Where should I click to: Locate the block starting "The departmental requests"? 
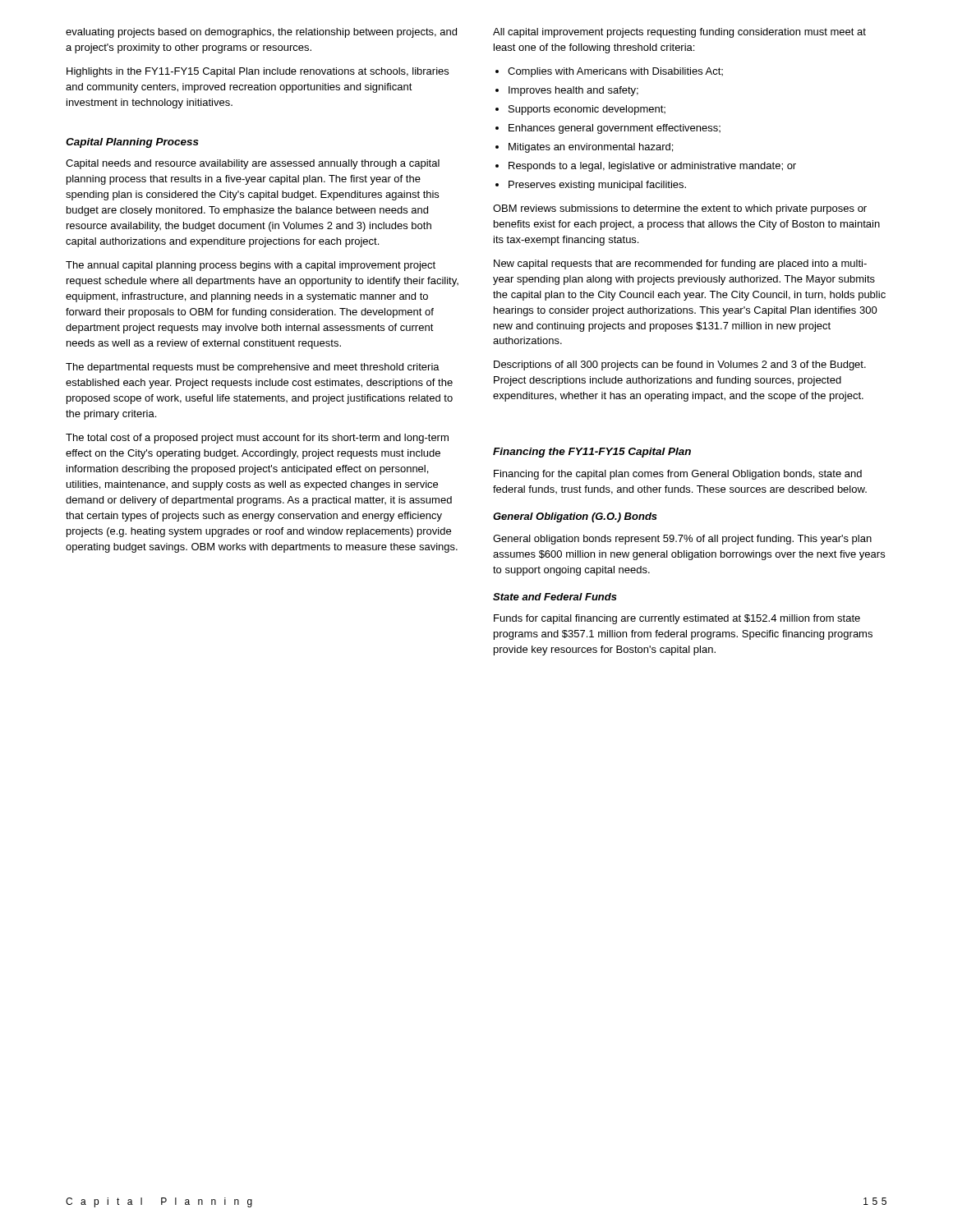[259, 390]
